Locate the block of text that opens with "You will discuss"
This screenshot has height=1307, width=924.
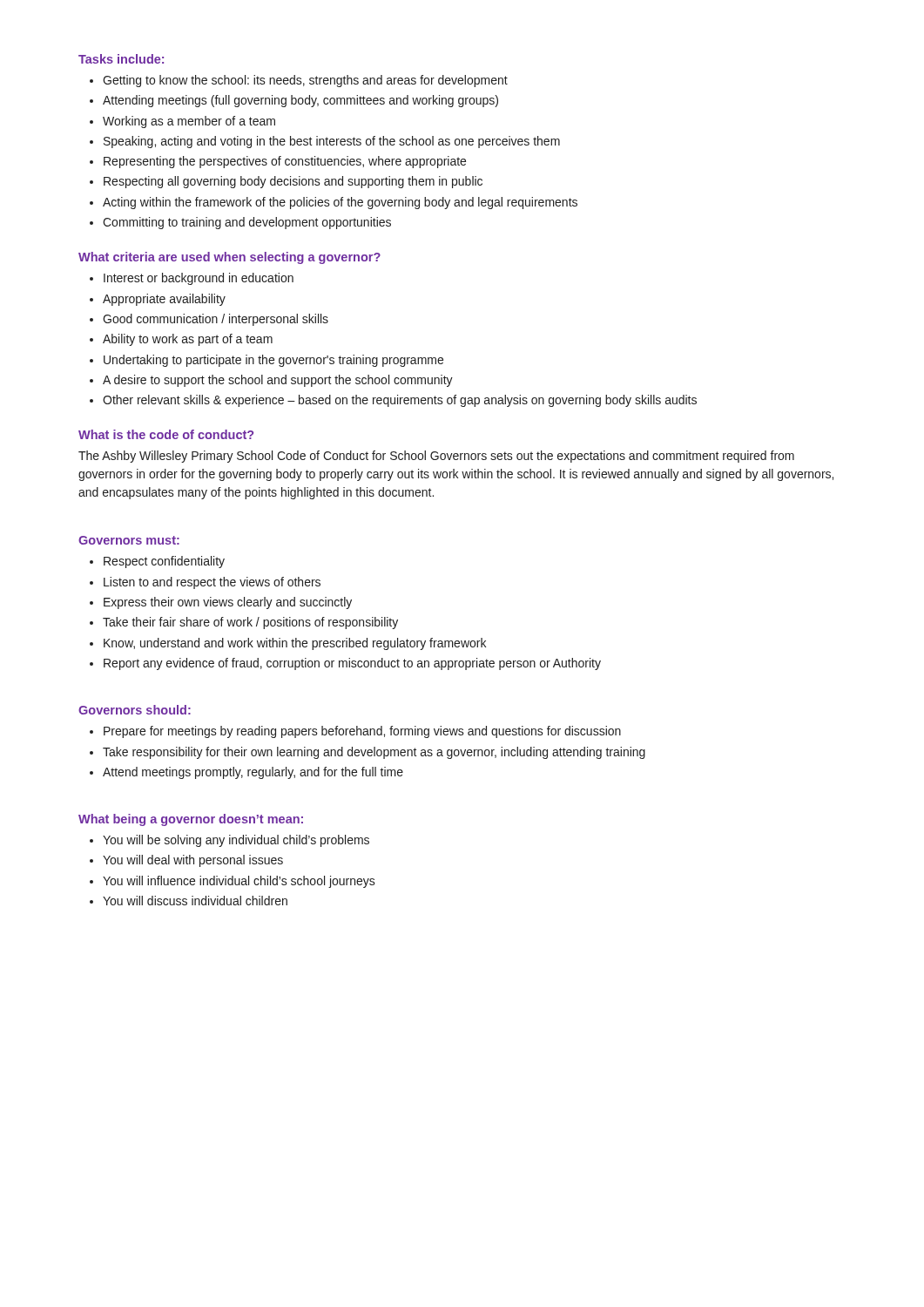coord(195,901)
